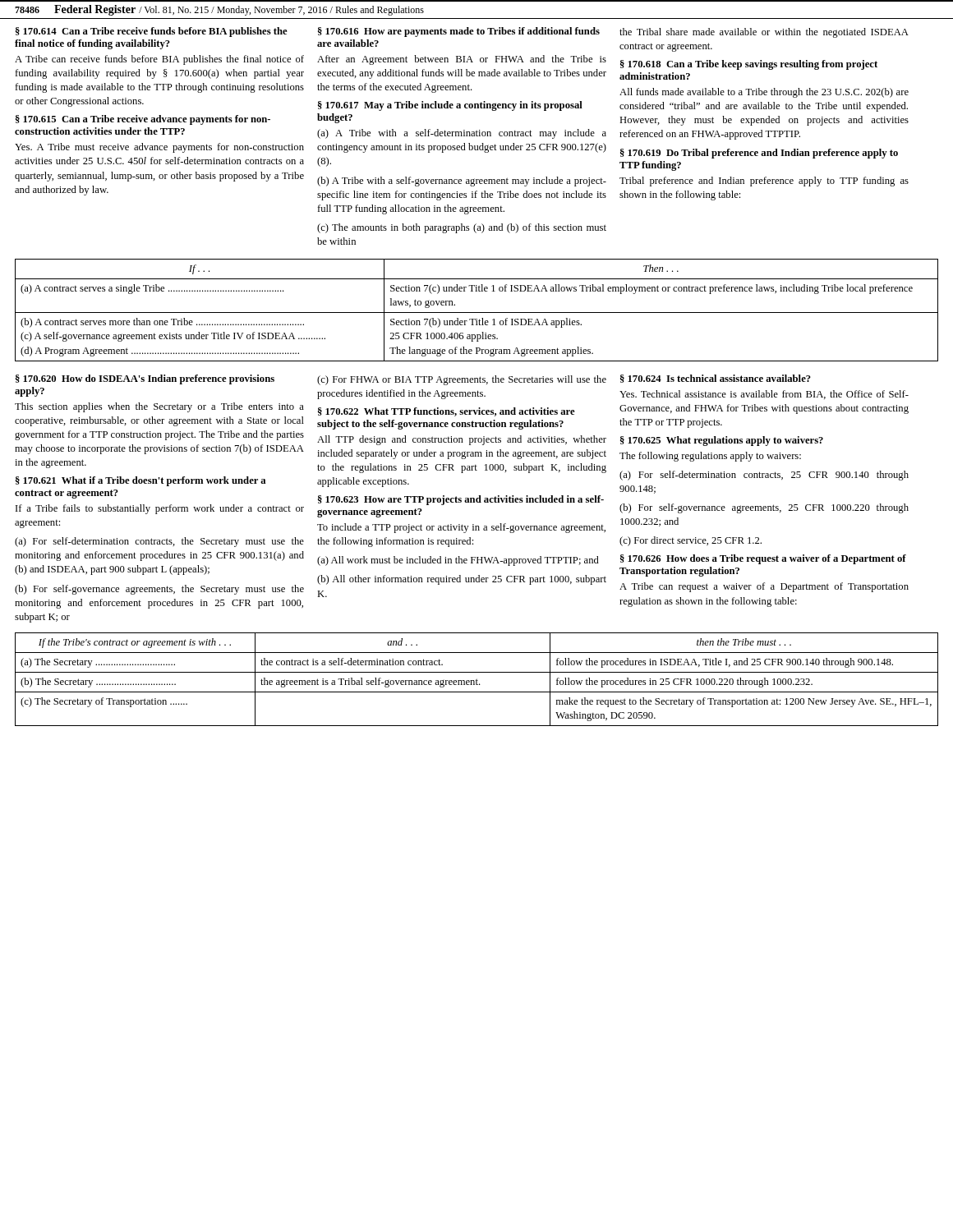This screenshot has width=953, height=1232.
Task: Point to the block beginning "A Tribe can receive funds before"
Action: [159, 81]
